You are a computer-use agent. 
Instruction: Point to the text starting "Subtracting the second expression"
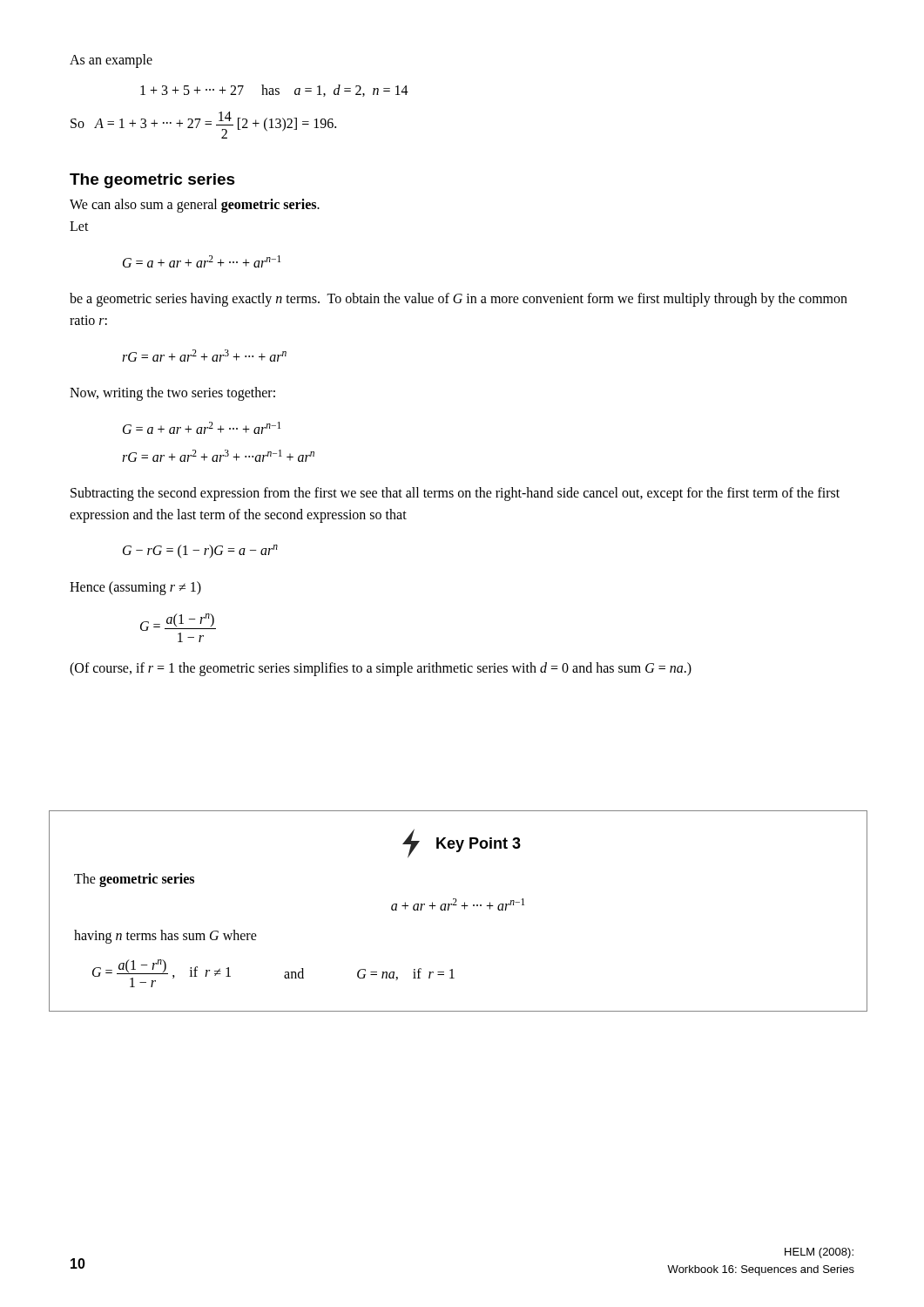pos(455,503)
